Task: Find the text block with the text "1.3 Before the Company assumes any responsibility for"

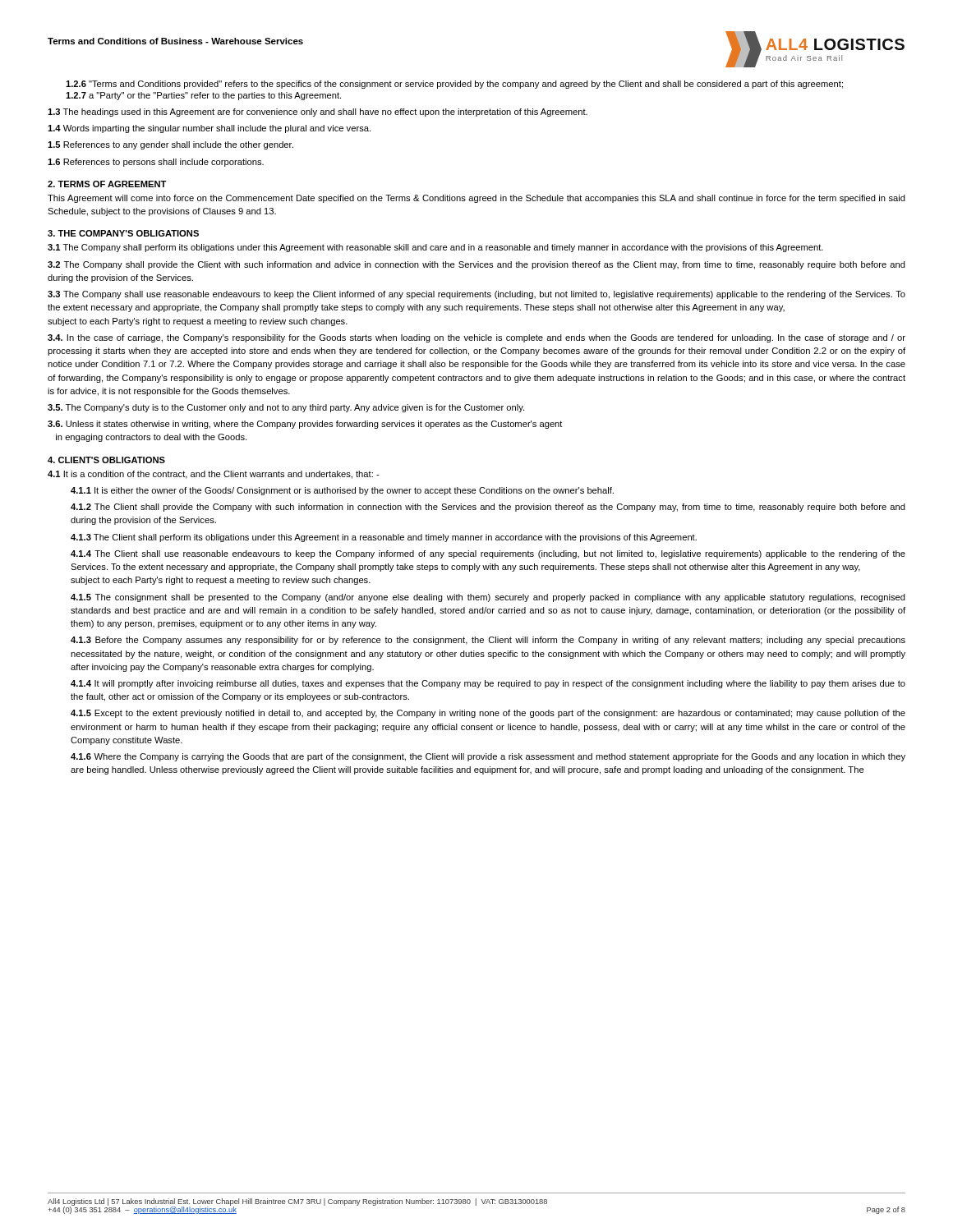Action: tap(488, 653)
